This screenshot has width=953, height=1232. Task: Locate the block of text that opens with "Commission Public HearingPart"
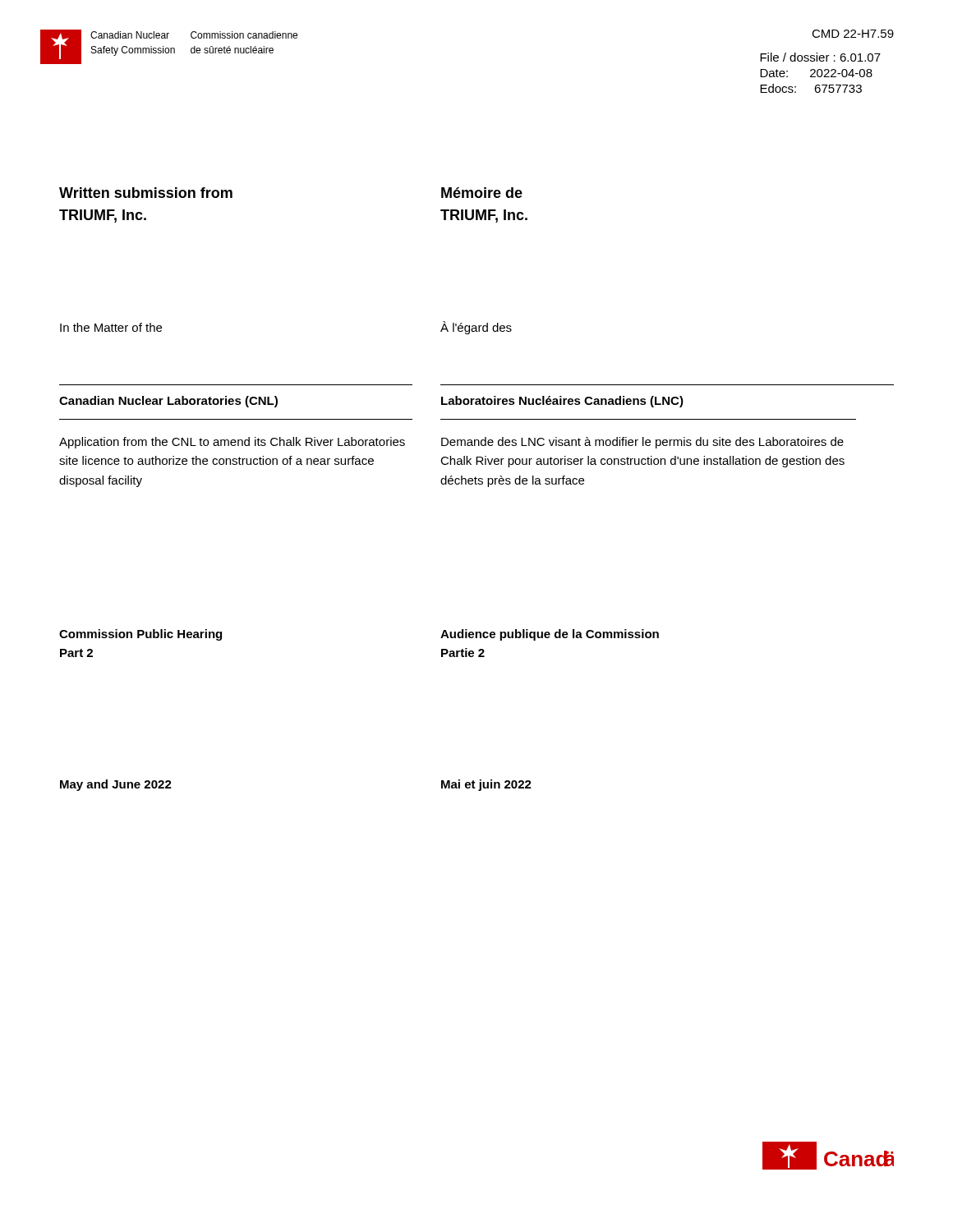tap(140, 635)
